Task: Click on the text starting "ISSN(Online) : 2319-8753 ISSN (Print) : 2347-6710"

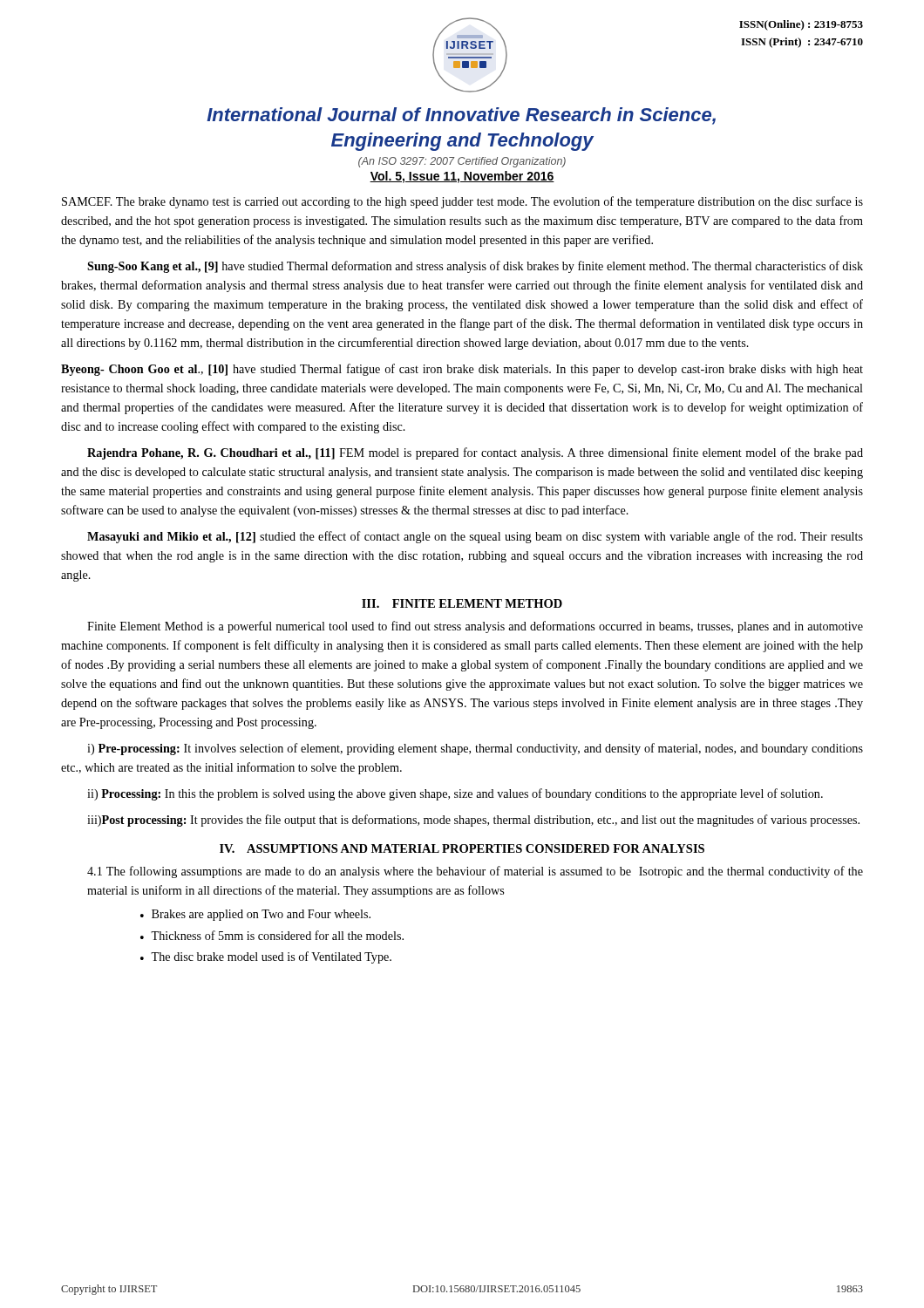Action: (801, 32)
